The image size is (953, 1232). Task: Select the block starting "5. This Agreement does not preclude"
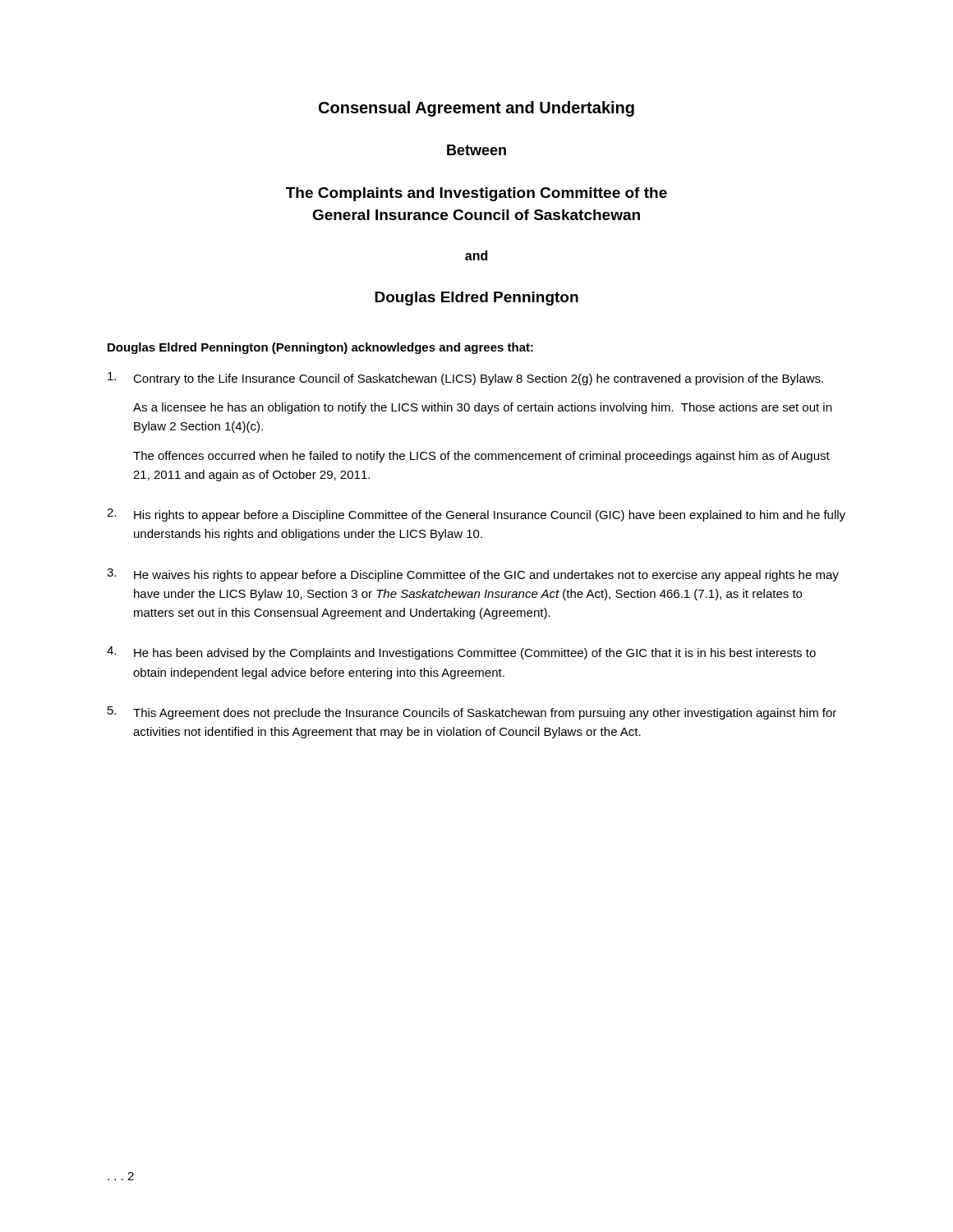coord(476,727)
